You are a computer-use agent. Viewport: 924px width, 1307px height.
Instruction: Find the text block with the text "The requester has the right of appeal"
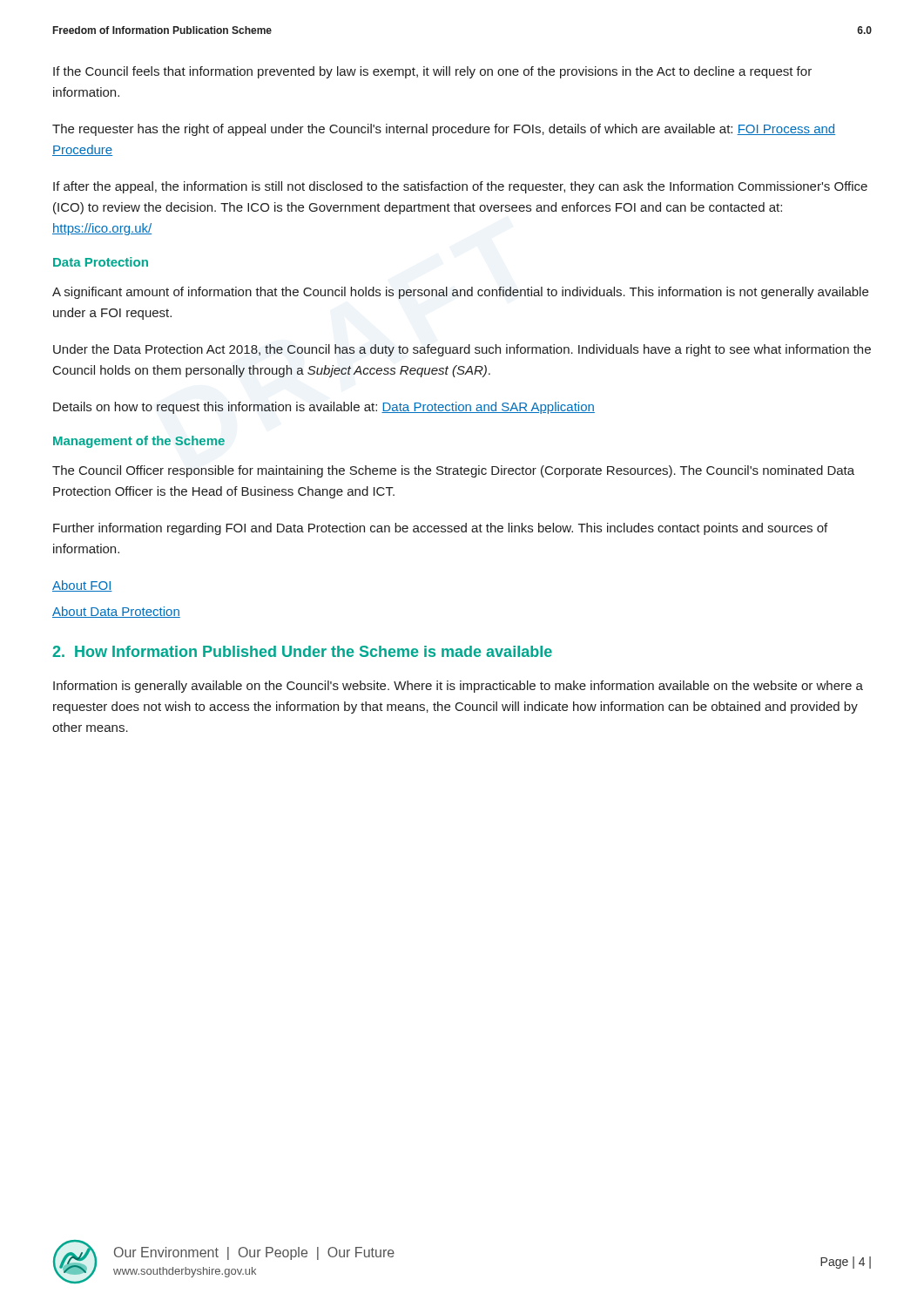pyautogui.click(x=444, y=139)
